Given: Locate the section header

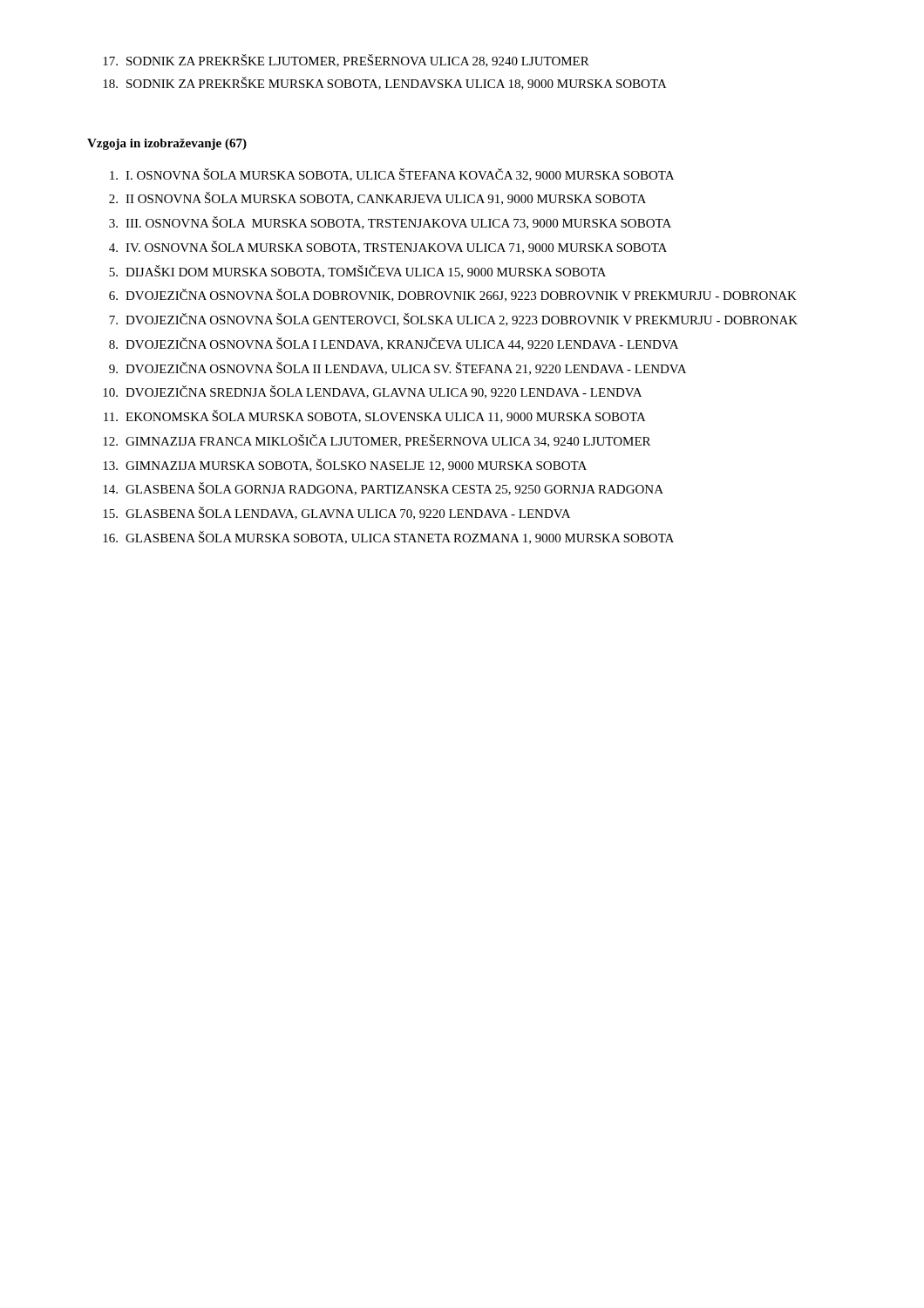Looking at the screenshot, I should 167,143.
